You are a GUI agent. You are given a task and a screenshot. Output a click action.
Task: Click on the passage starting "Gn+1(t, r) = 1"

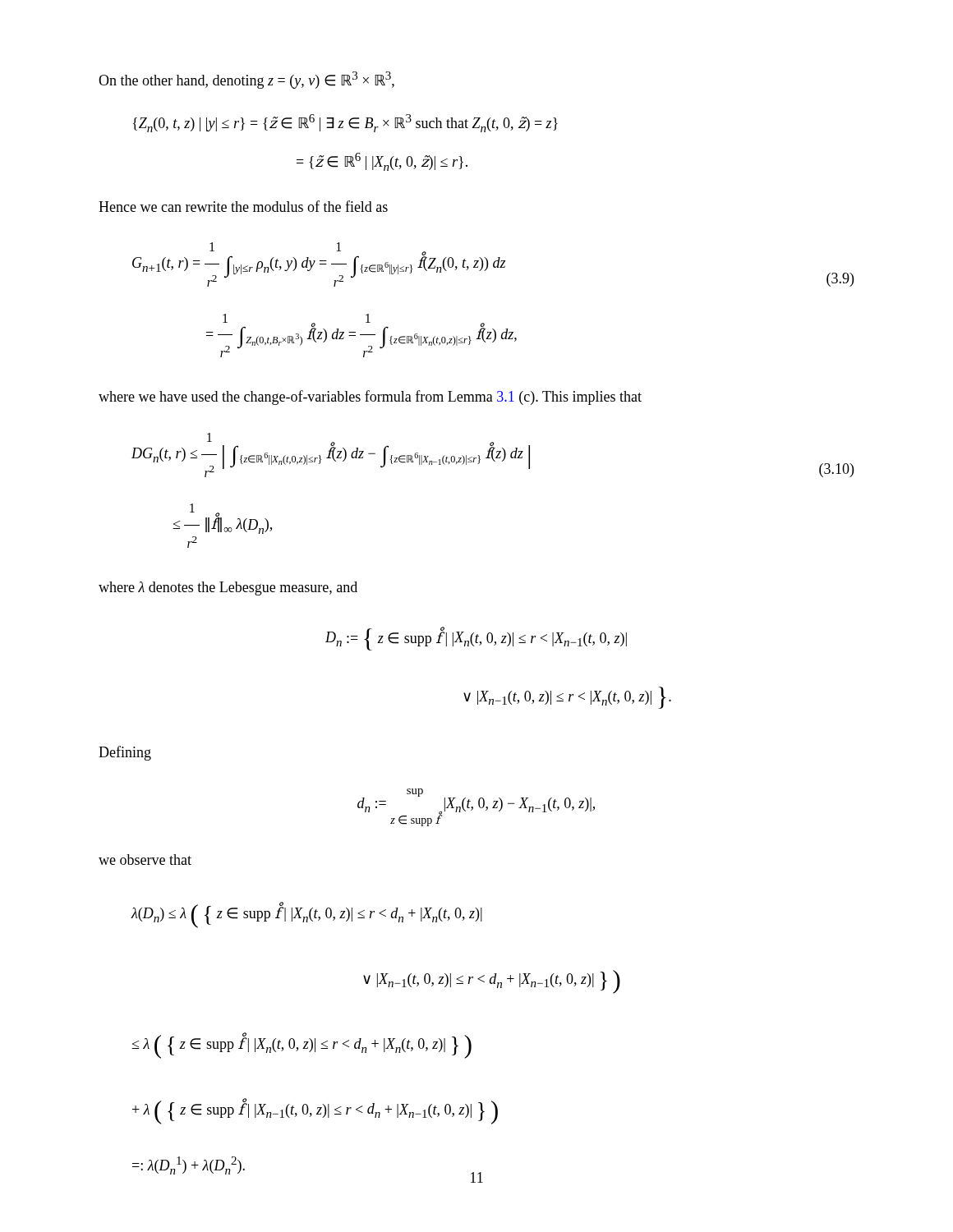493,300
